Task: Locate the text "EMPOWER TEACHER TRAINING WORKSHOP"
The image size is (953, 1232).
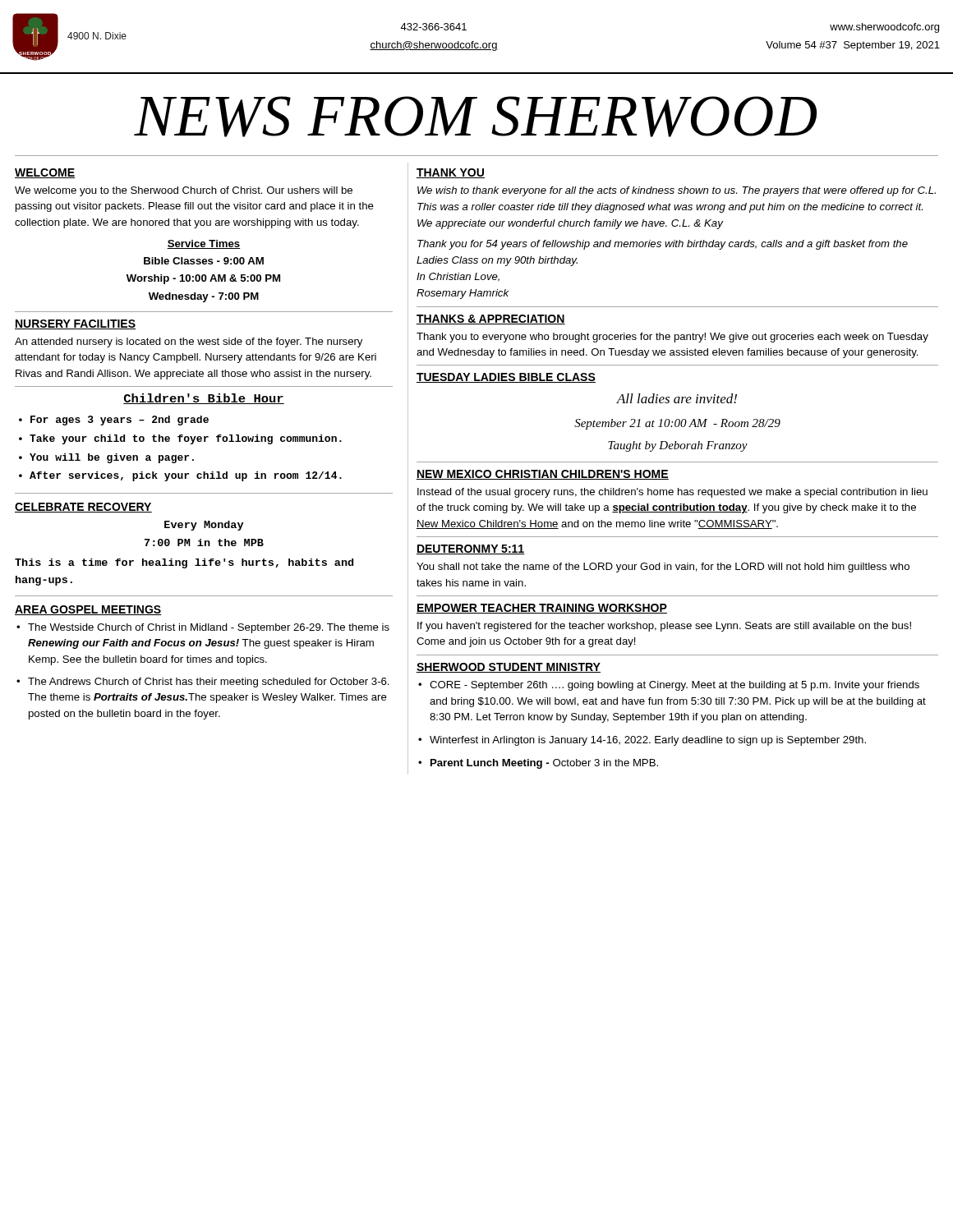Action: 542,608
